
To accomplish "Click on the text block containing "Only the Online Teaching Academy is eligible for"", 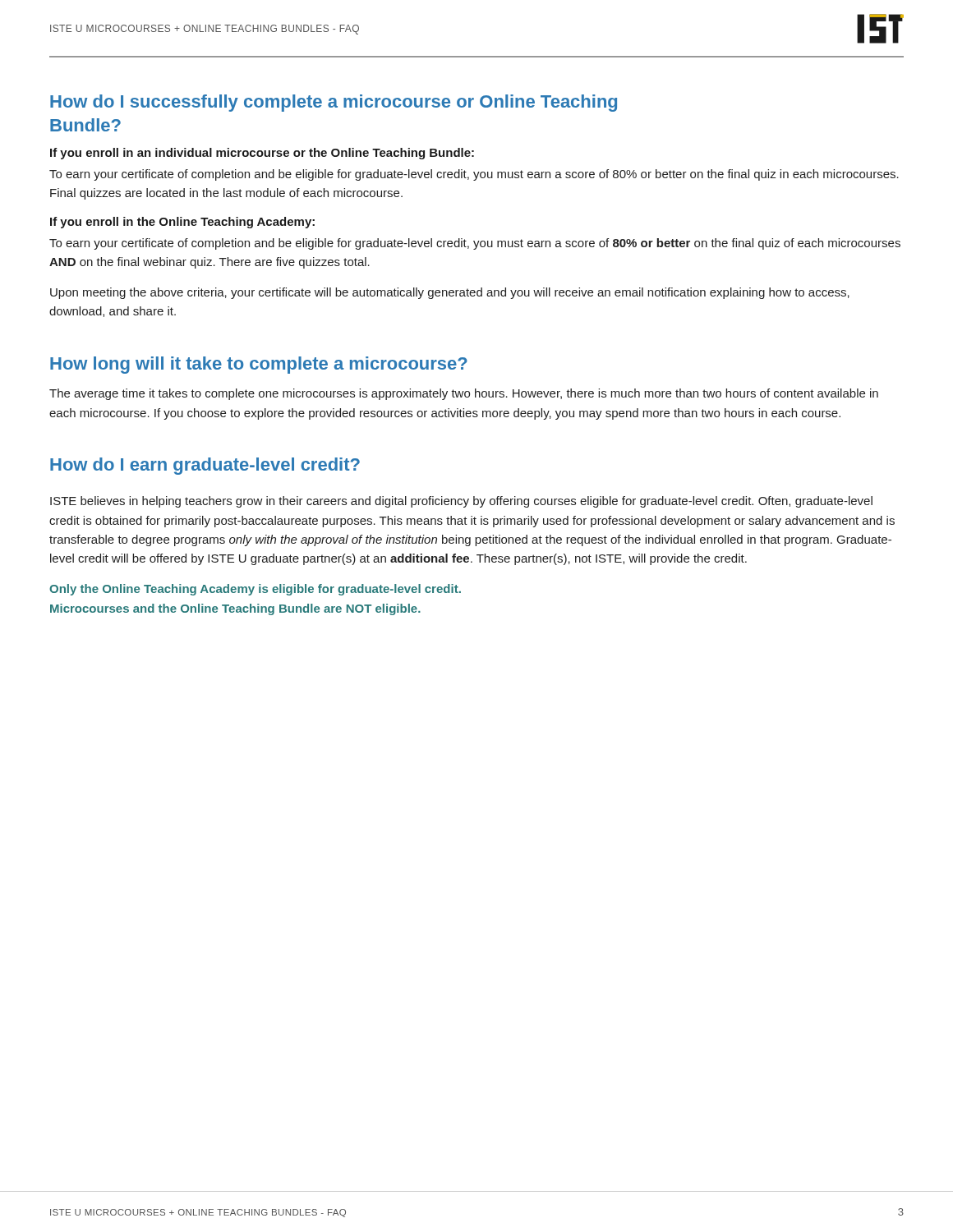I will tap(255, 598).
